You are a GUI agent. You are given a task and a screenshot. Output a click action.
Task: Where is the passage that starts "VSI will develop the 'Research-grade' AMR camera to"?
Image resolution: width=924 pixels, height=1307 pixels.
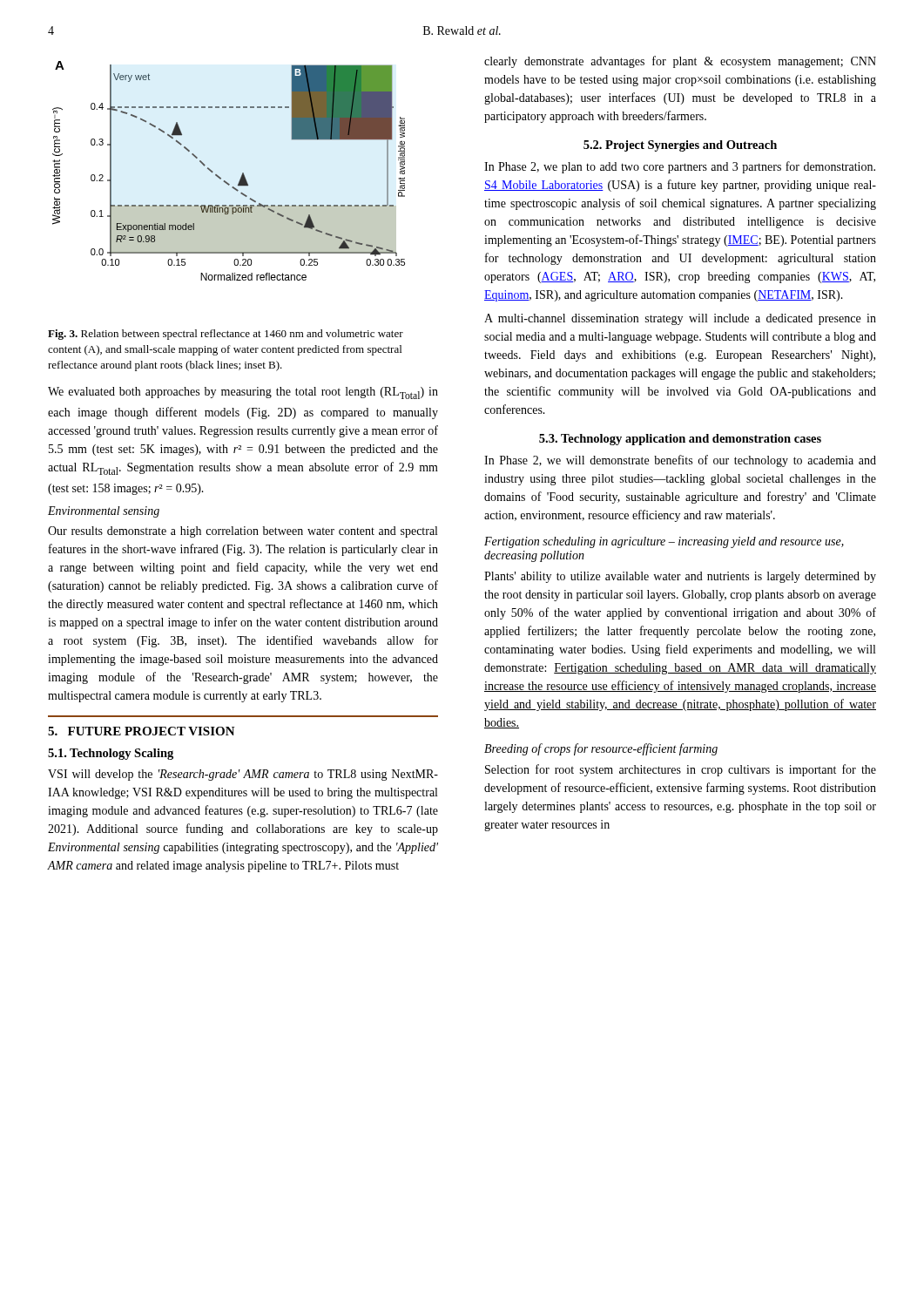pos(243,820)
